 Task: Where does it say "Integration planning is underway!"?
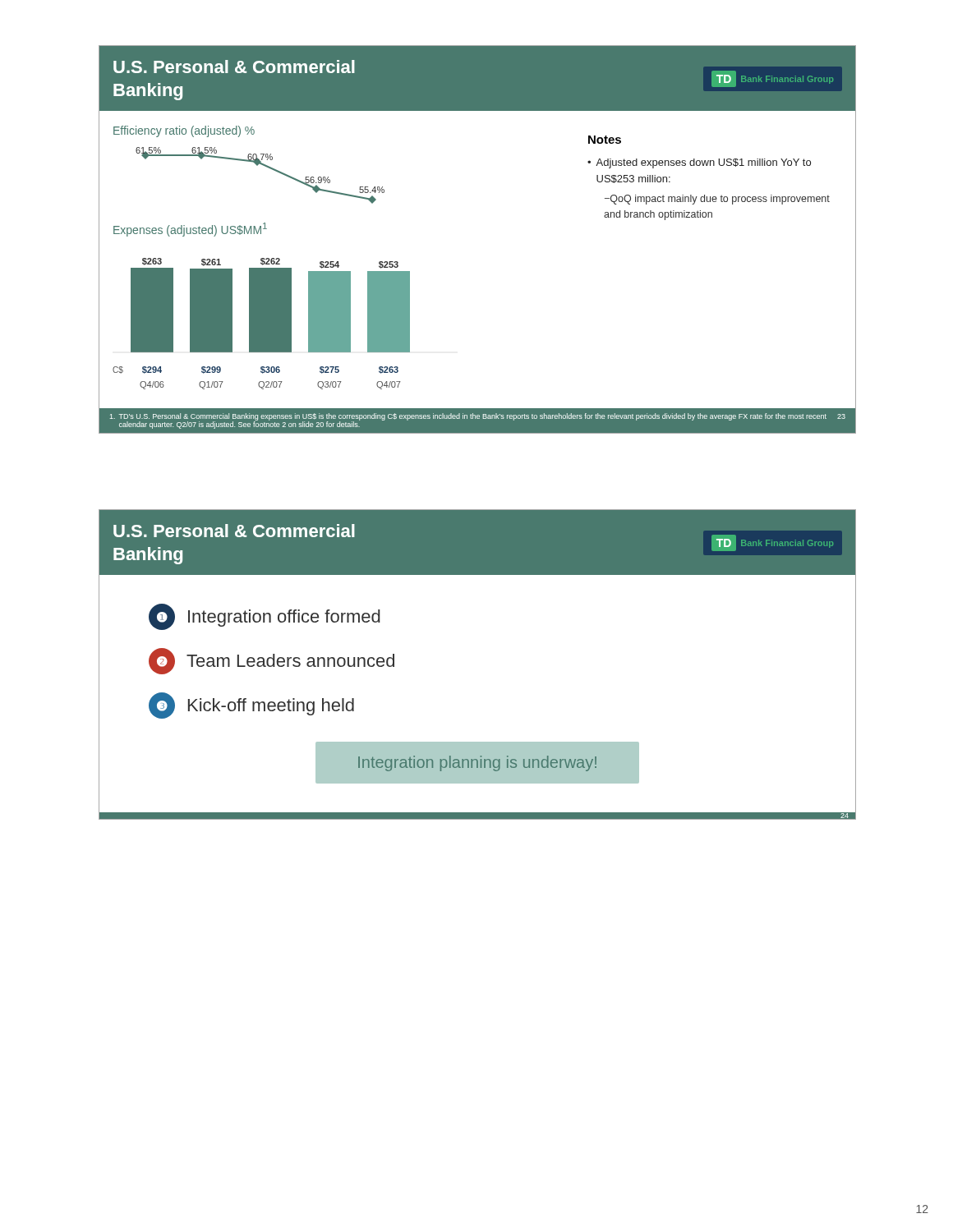(477, 762)
